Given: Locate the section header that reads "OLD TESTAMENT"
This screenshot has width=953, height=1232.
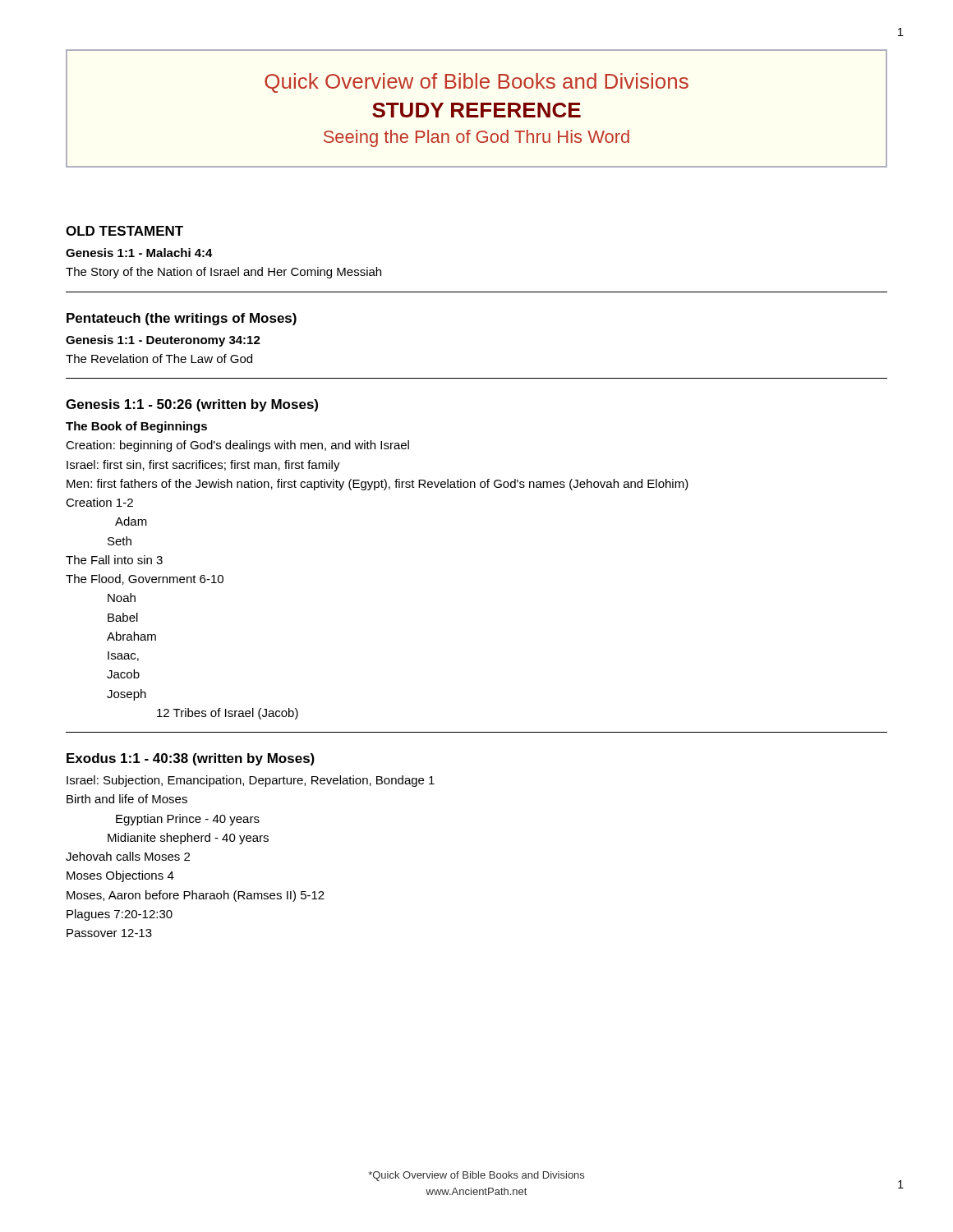Looking at the screenshot, I should (125, 231).
